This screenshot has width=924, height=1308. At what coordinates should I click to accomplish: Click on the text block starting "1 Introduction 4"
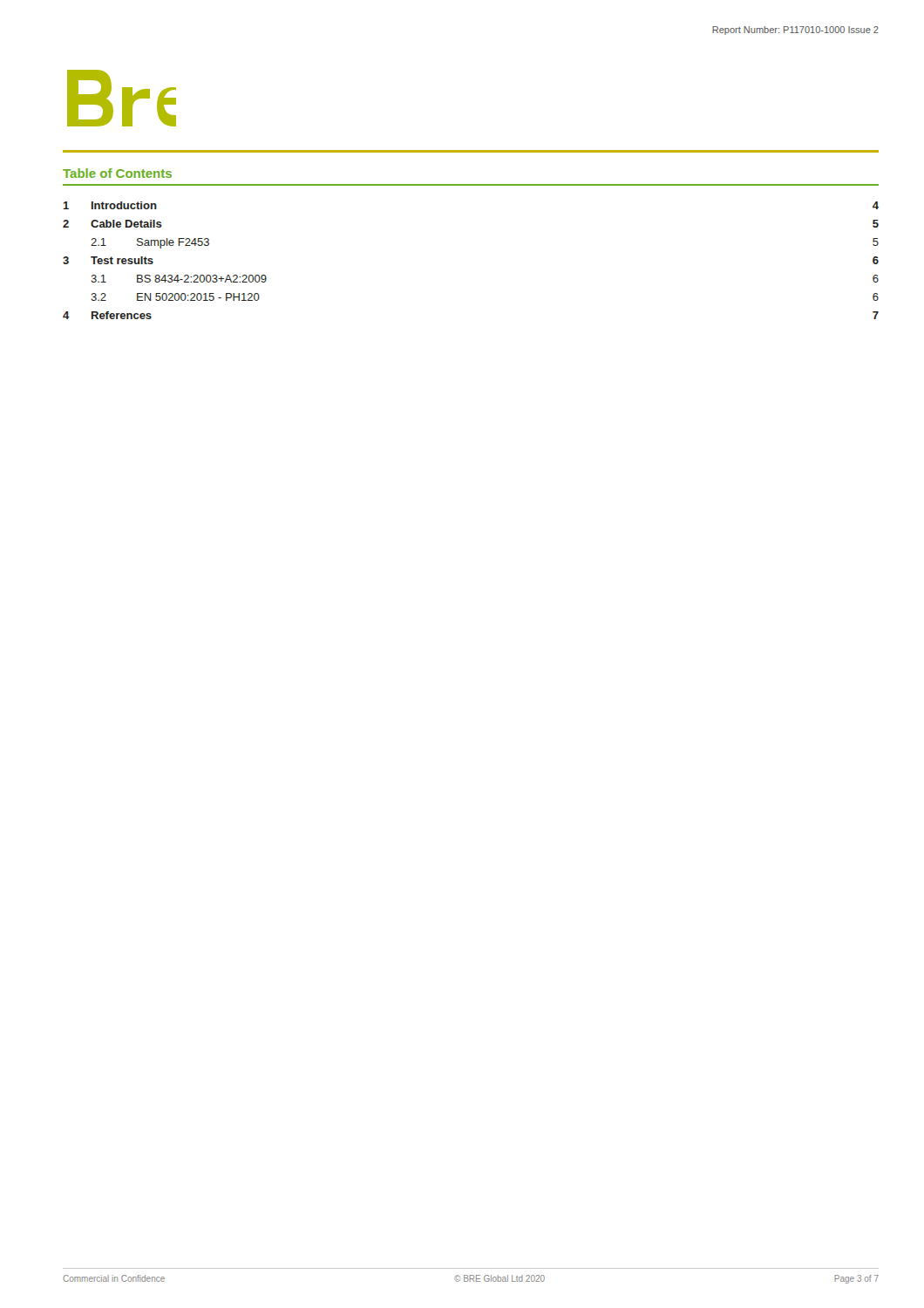(125, 205)
